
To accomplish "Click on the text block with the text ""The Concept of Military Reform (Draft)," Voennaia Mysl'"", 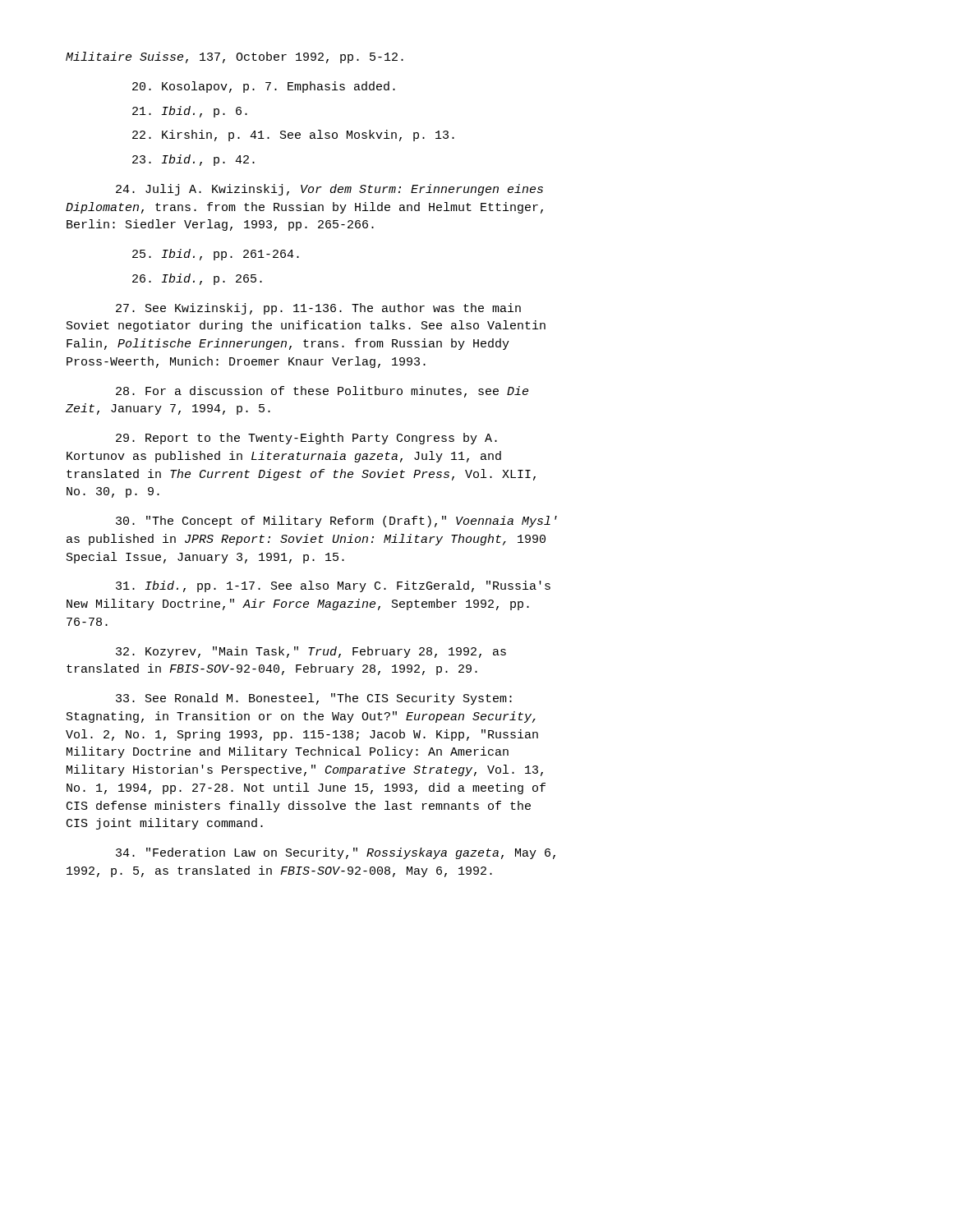I will coord(476,540).
